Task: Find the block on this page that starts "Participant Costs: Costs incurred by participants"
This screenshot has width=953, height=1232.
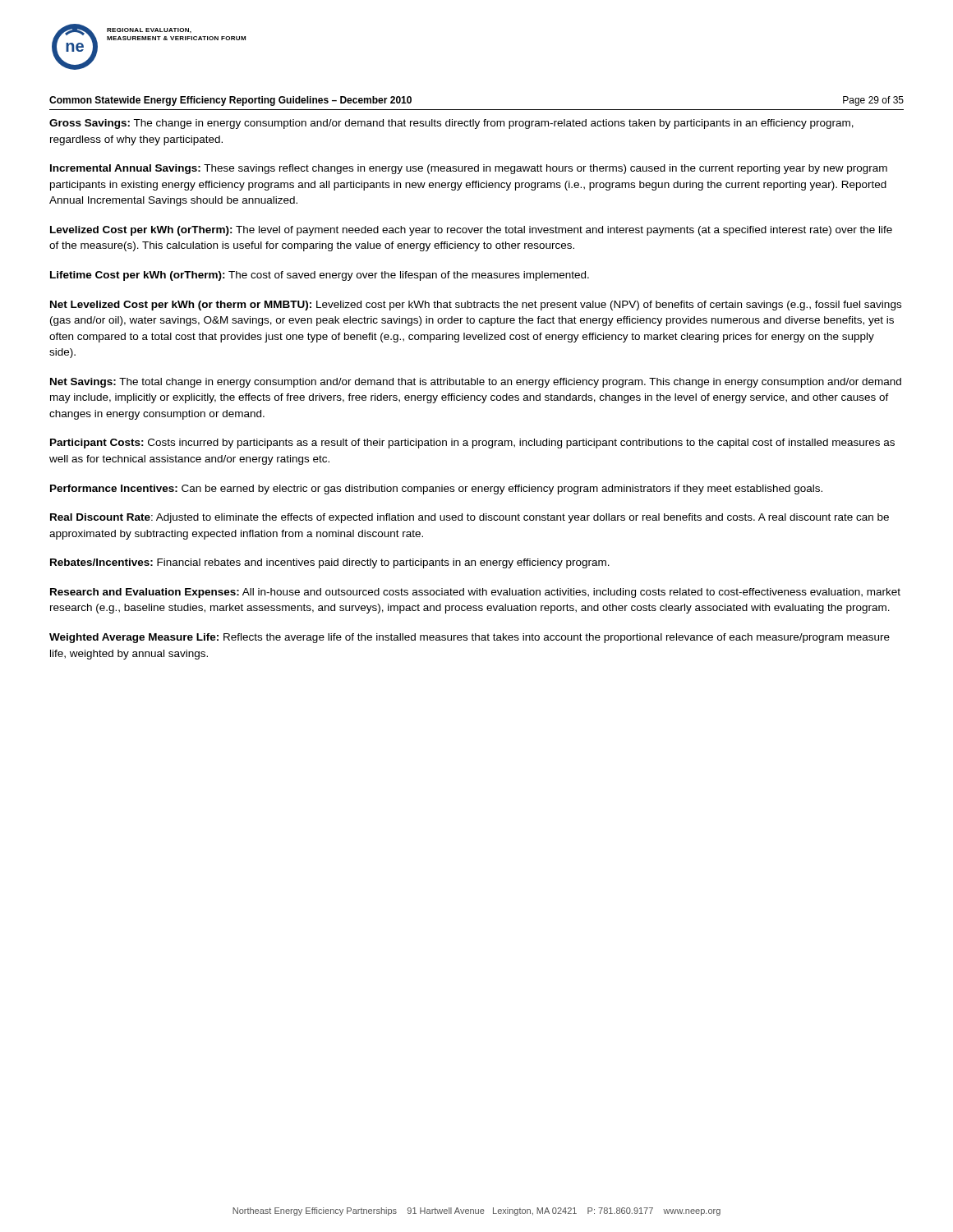Action: point(472,451)
